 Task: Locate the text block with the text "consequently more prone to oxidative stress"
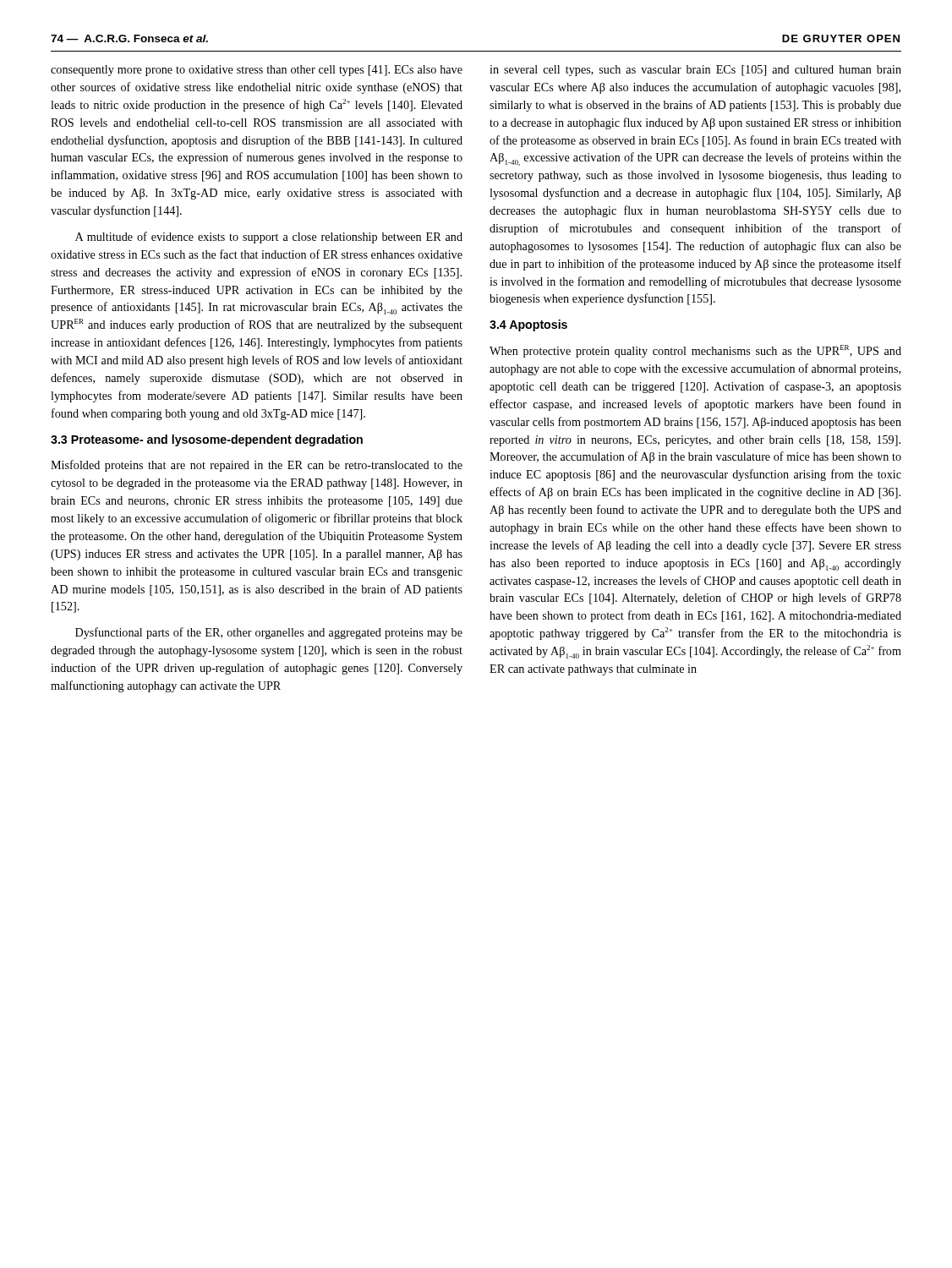click(x=257, y=140)
